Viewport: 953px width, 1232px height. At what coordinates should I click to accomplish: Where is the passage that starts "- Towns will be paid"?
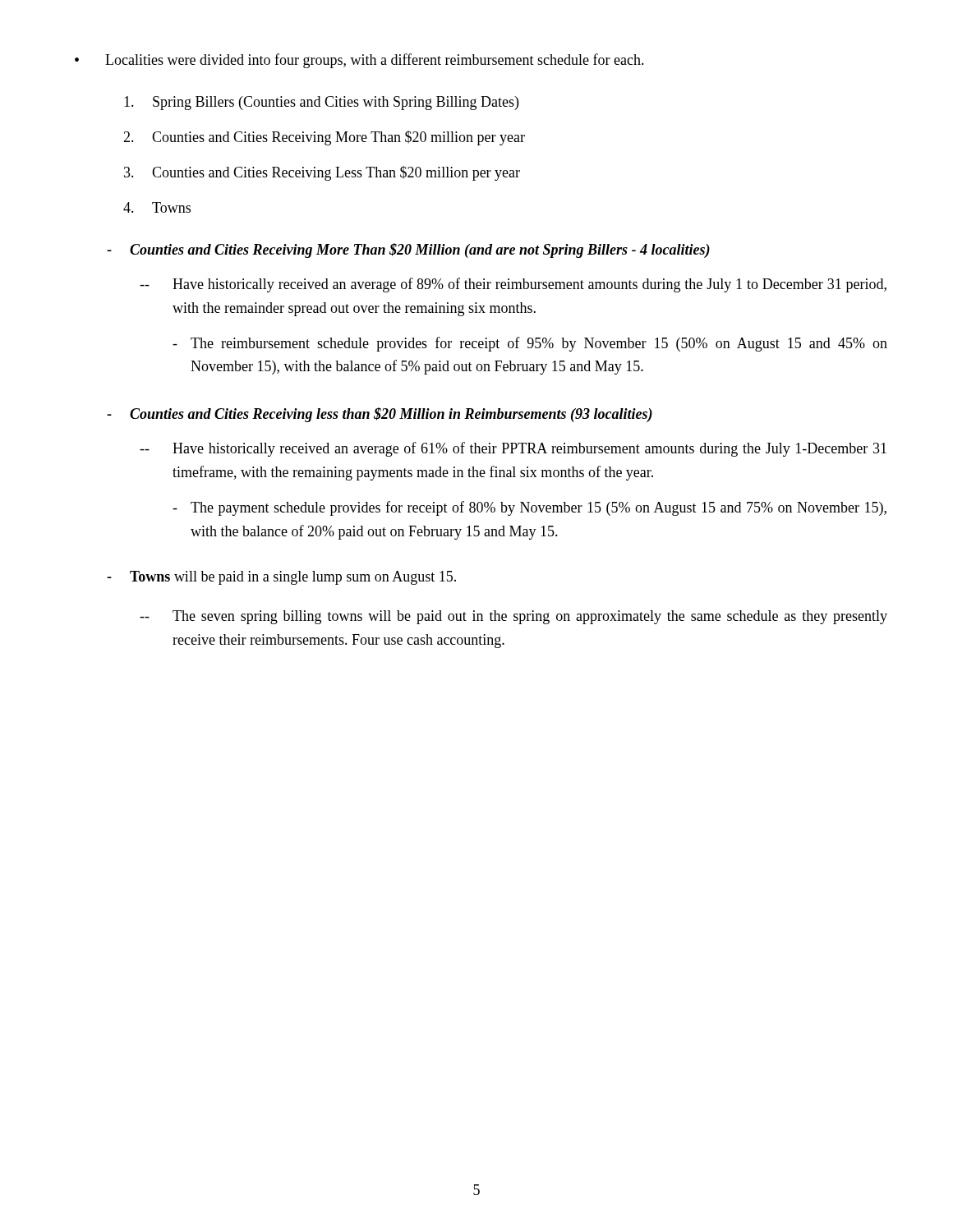pos(281,578)
